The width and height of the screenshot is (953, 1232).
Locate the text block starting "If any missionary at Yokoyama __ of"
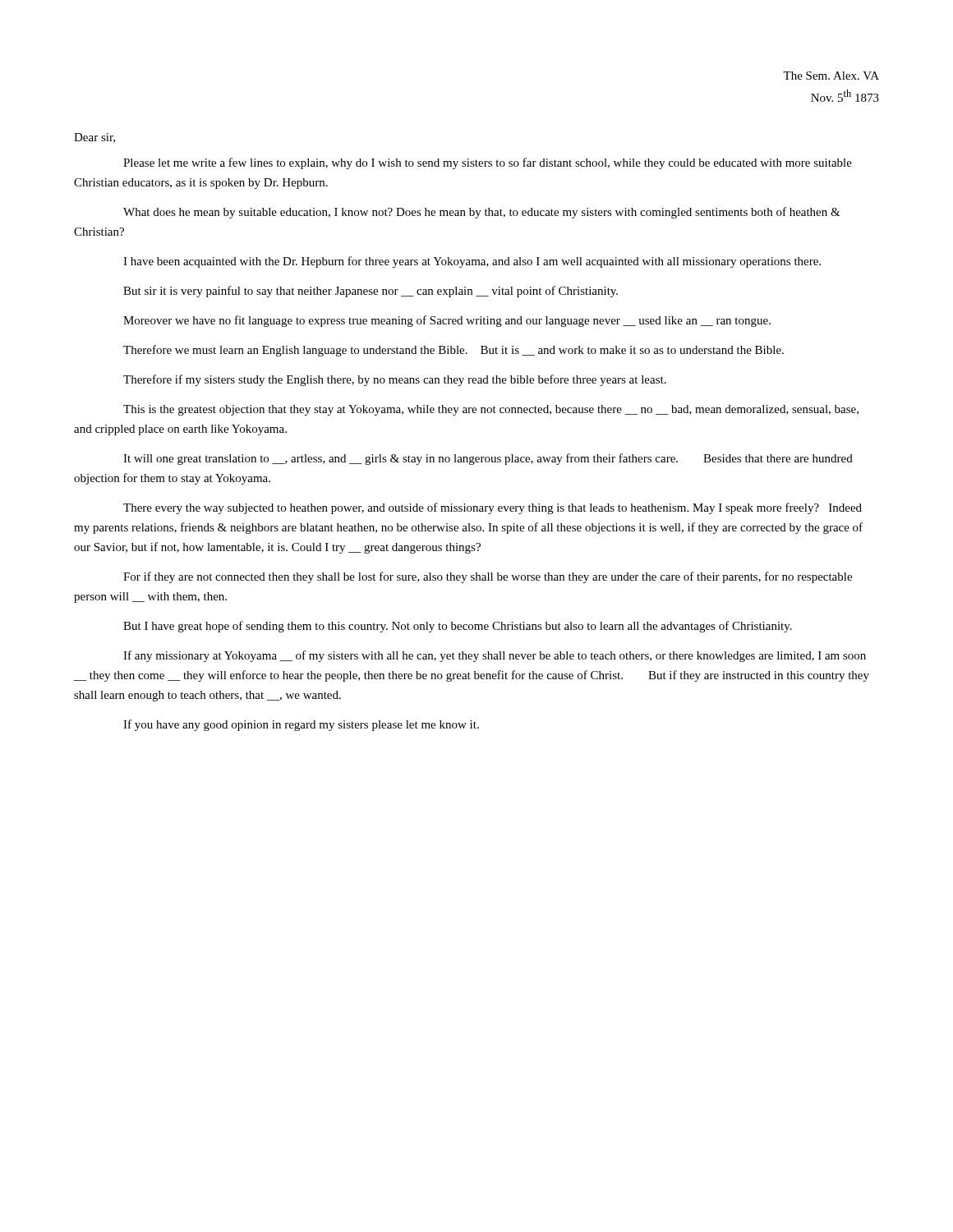tap(472, 675)
